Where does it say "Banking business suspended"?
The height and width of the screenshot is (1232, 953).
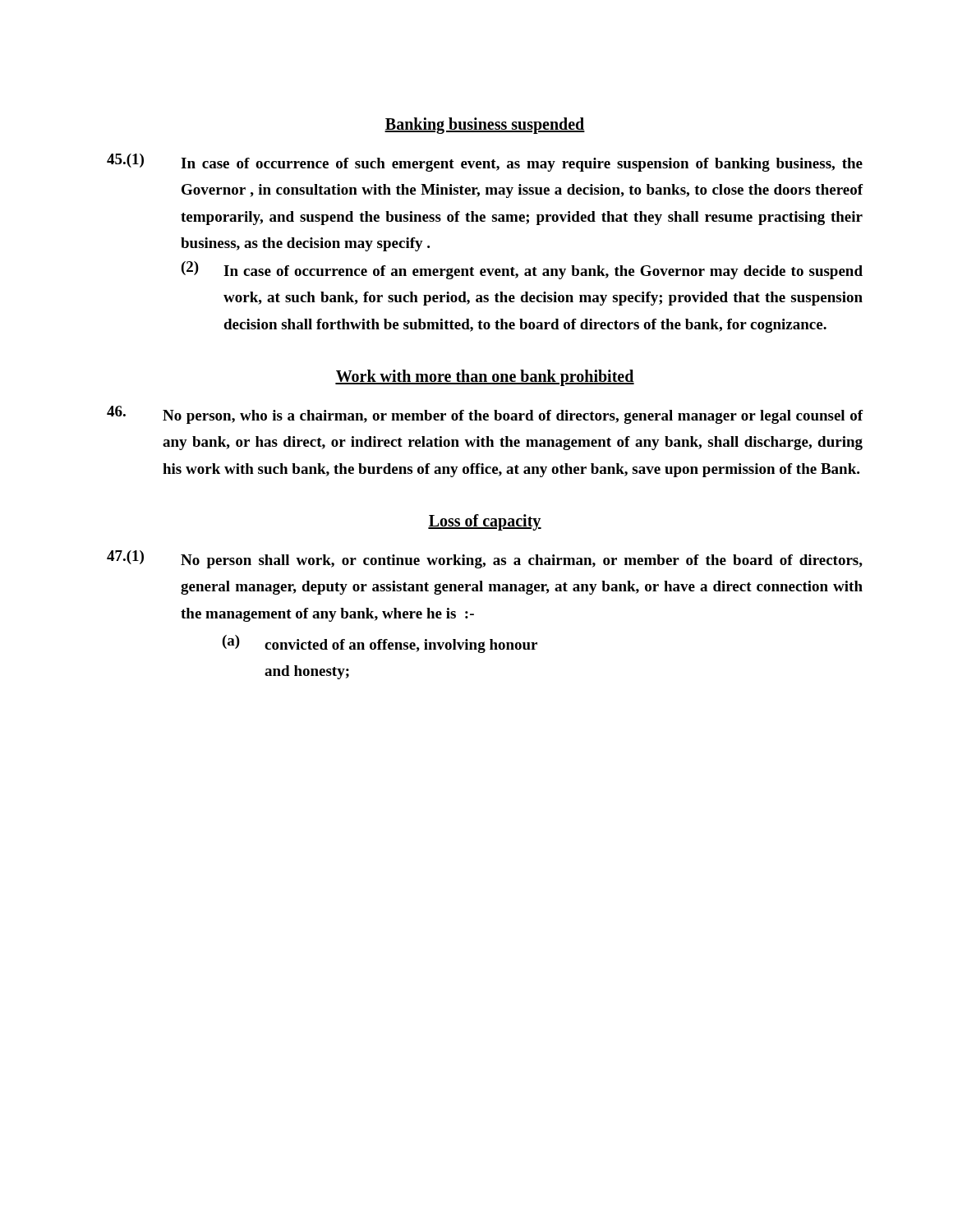coord(485,124)
